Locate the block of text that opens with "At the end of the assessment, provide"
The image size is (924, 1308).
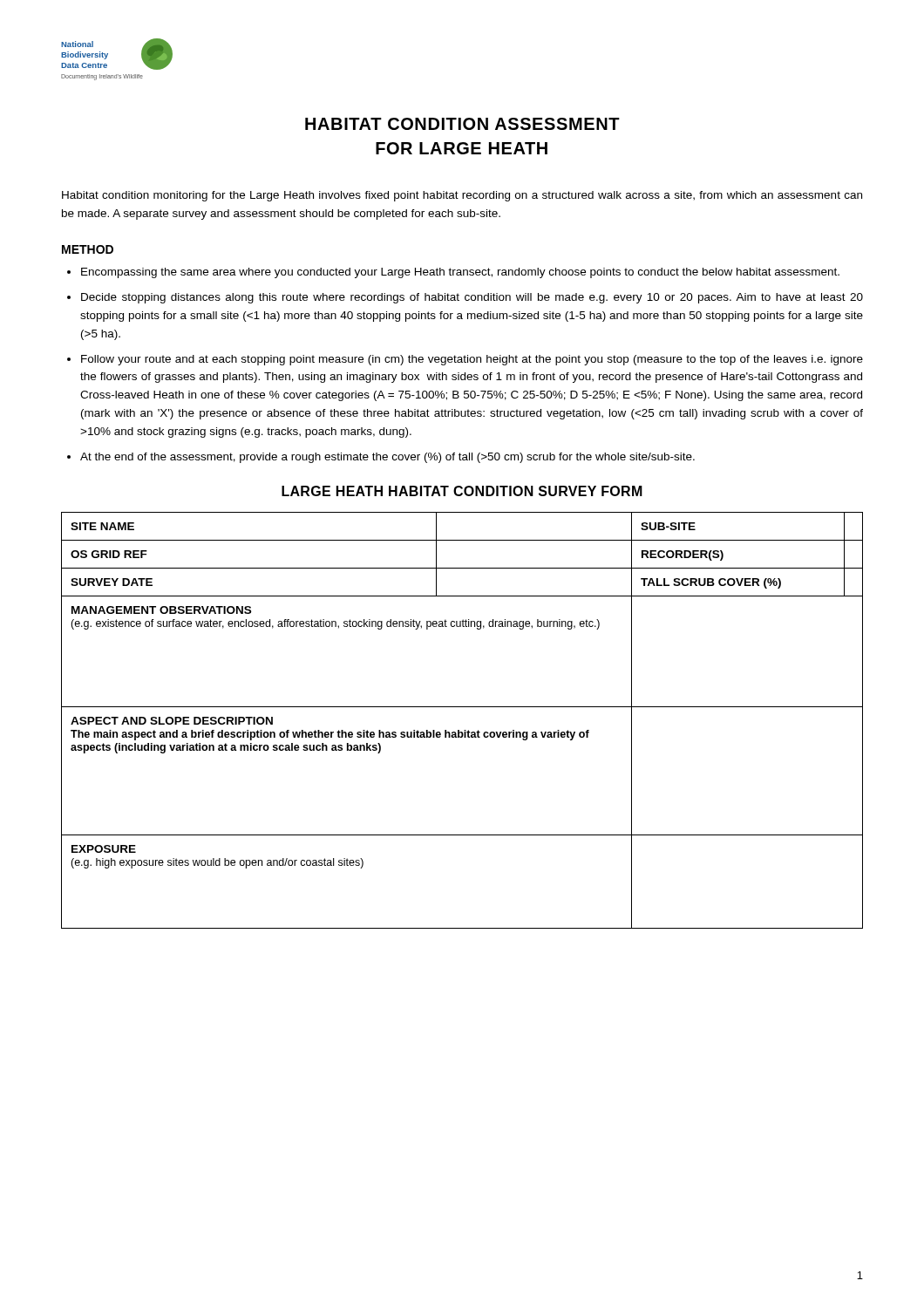tap(388, 457)
